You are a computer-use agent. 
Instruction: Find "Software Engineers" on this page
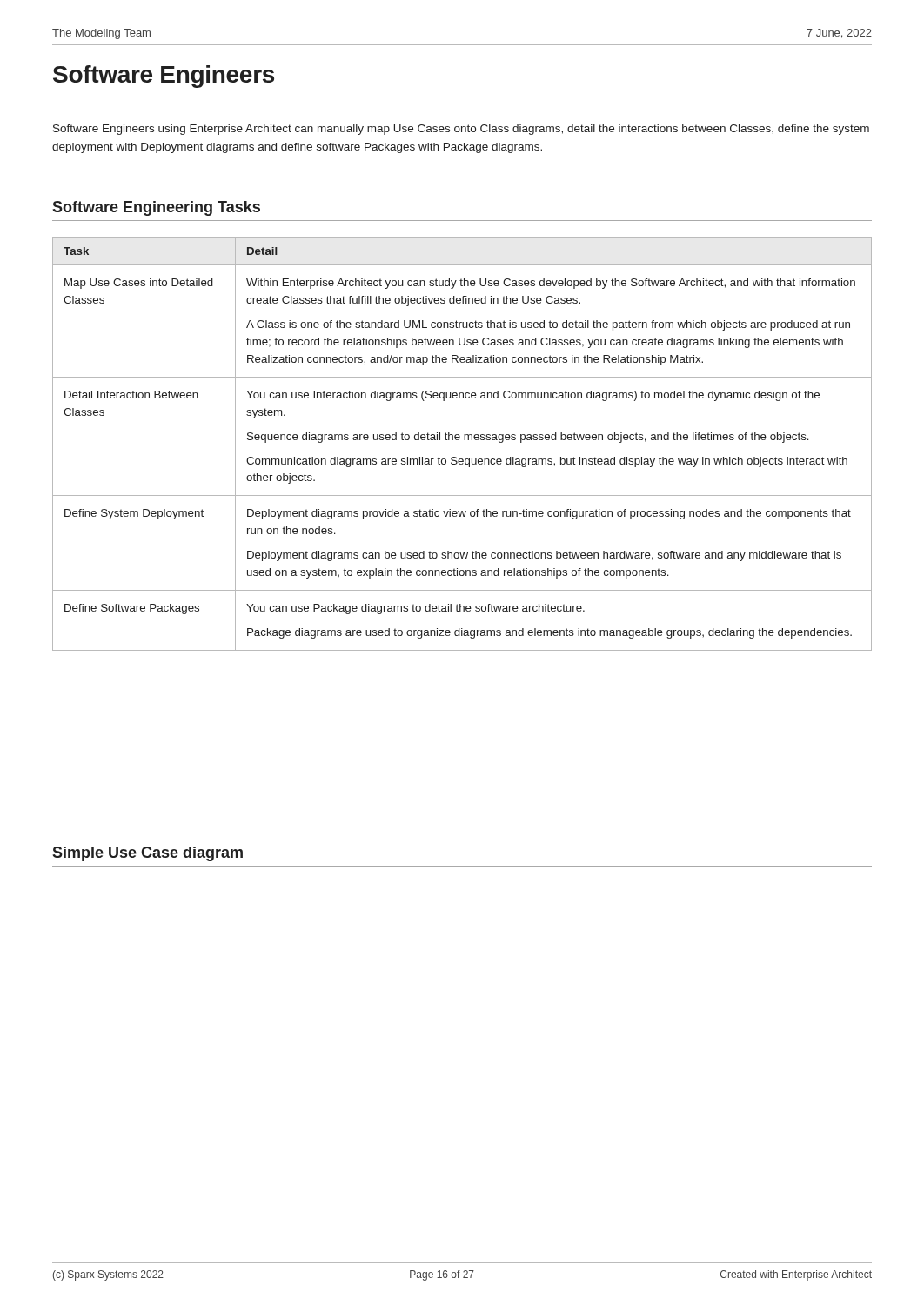pos(164,74)
